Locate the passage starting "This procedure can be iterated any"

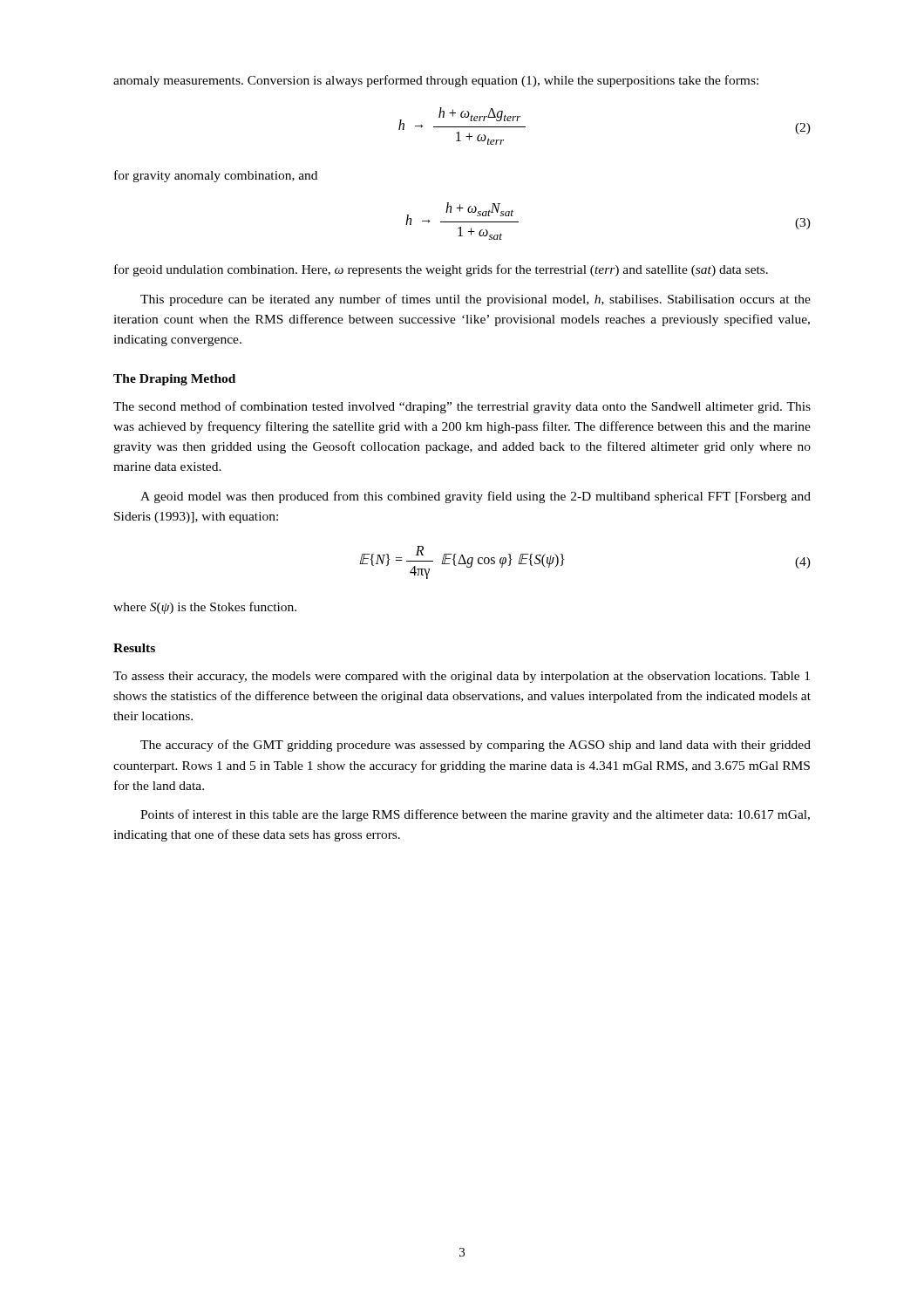[462, 319]
